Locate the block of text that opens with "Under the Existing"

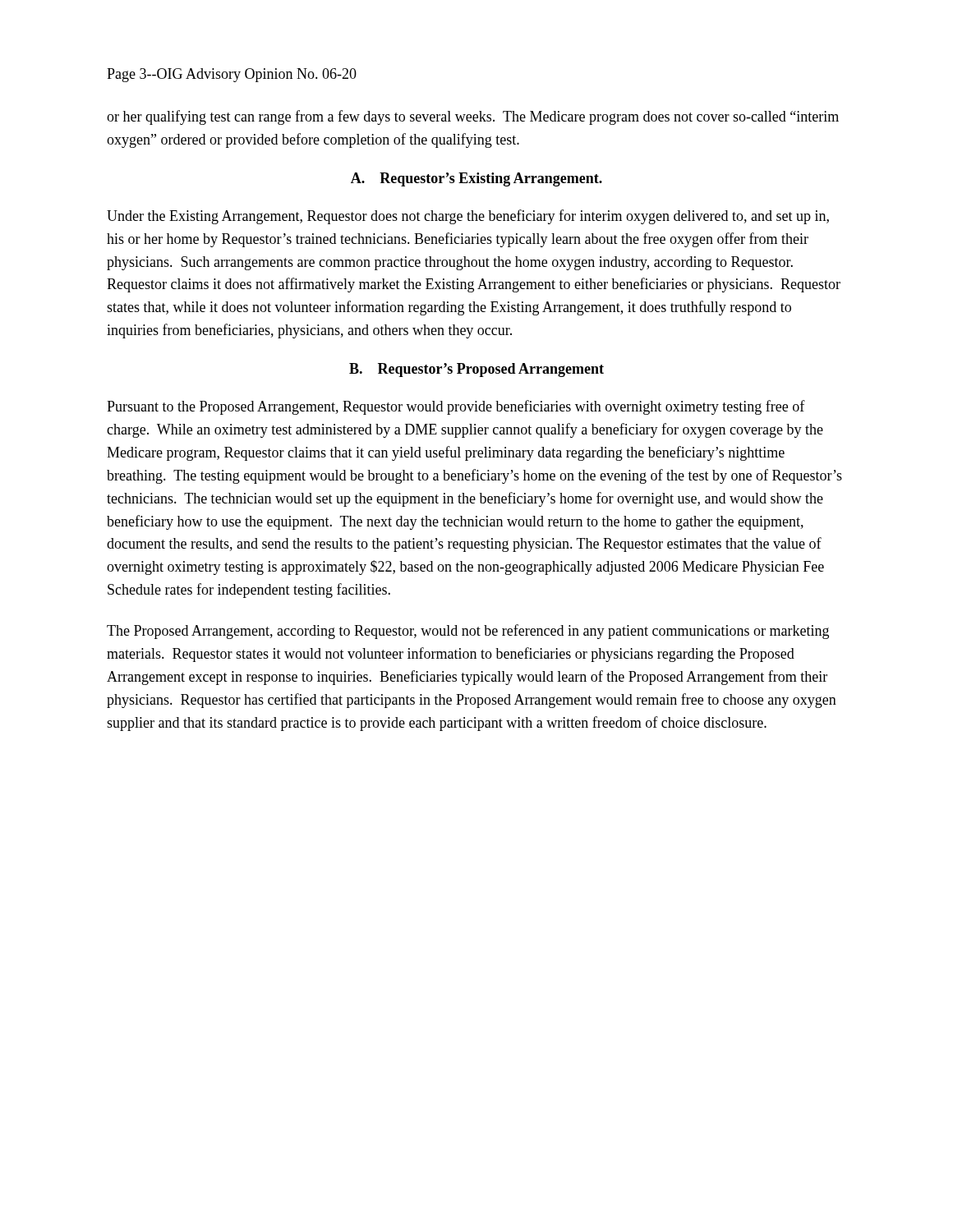click(x=474, y=273)
